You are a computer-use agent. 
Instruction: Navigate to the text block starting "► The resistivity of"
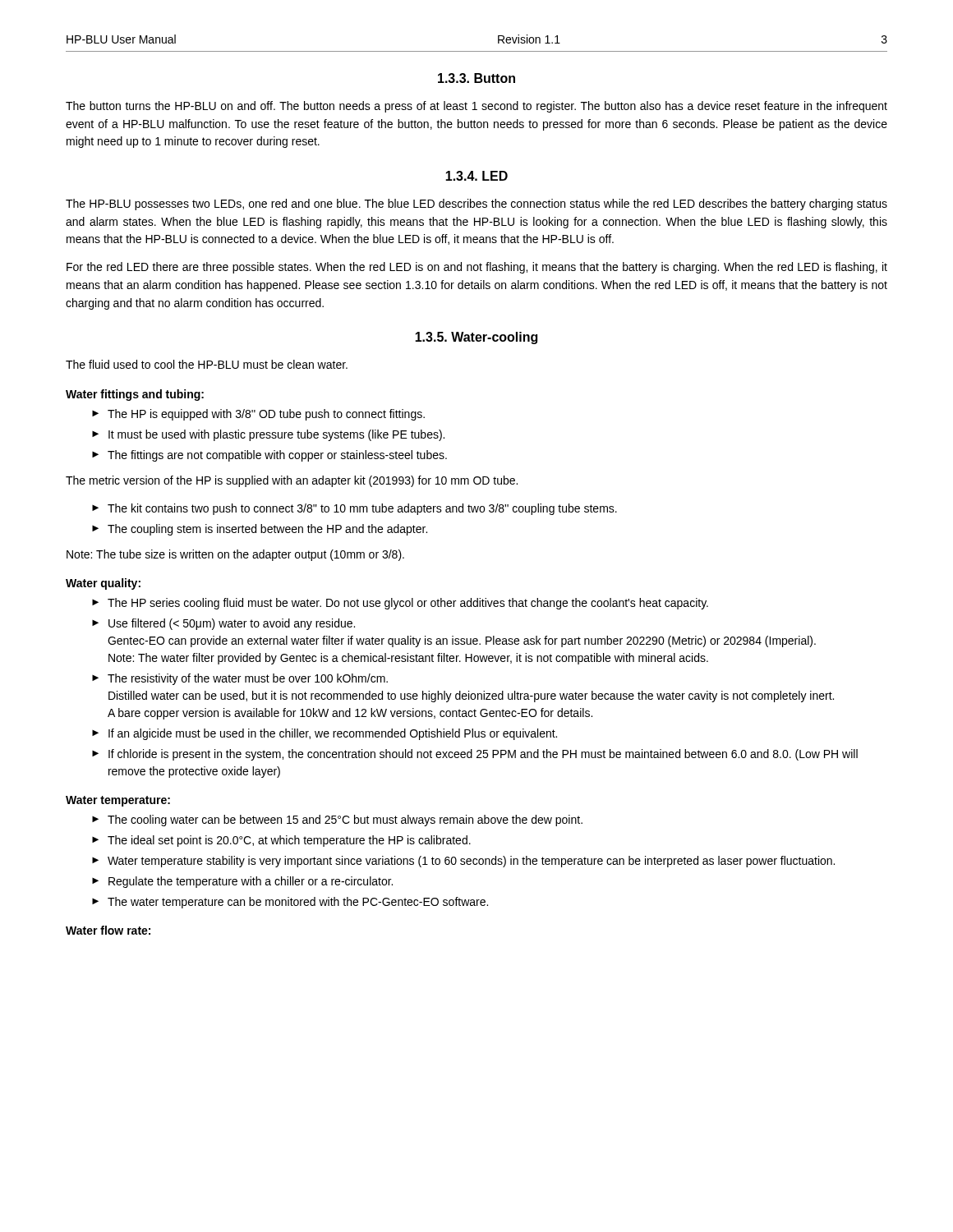click(x=463, y=696)
